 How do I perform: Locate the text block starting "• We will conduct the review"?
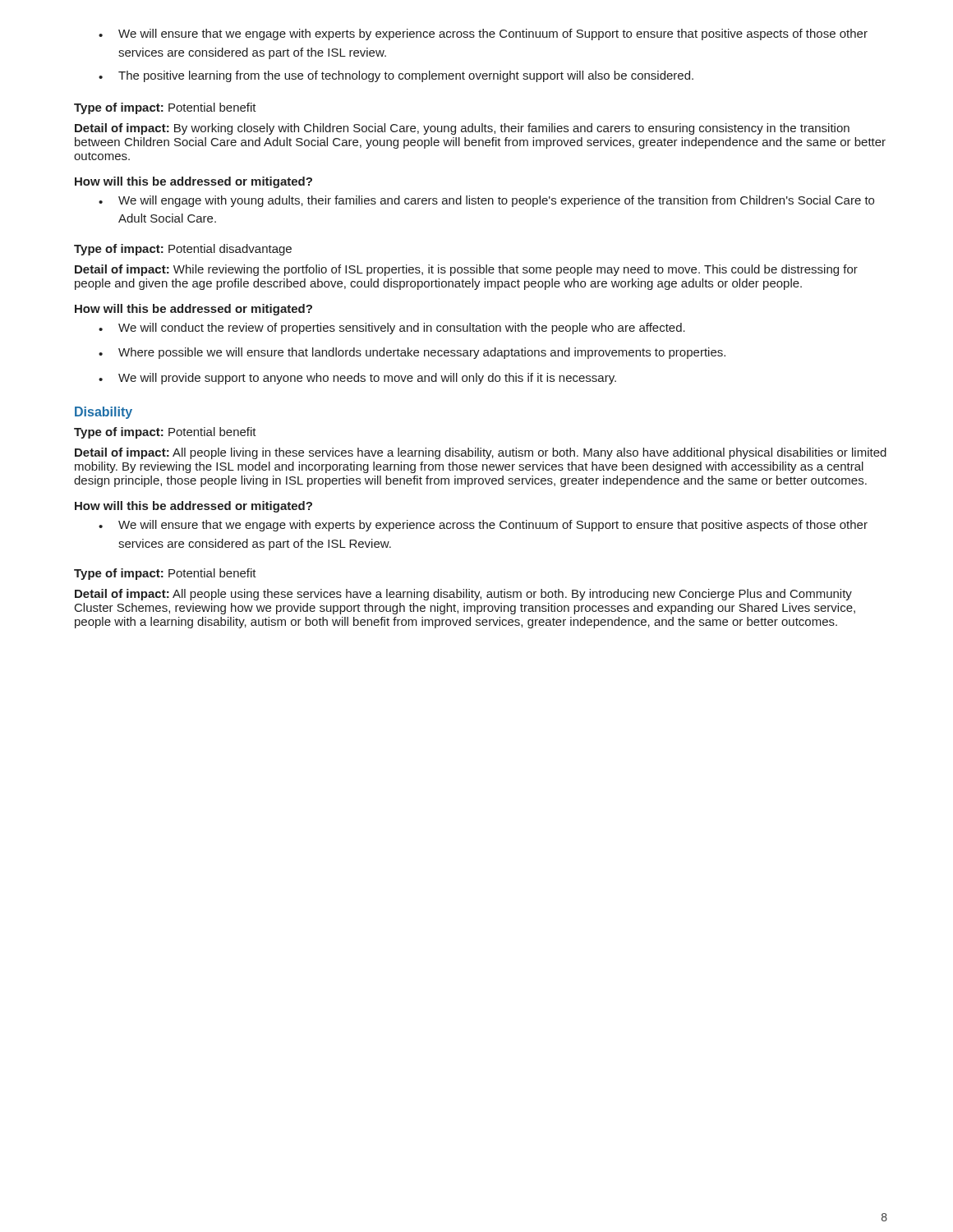coord(493,328)
